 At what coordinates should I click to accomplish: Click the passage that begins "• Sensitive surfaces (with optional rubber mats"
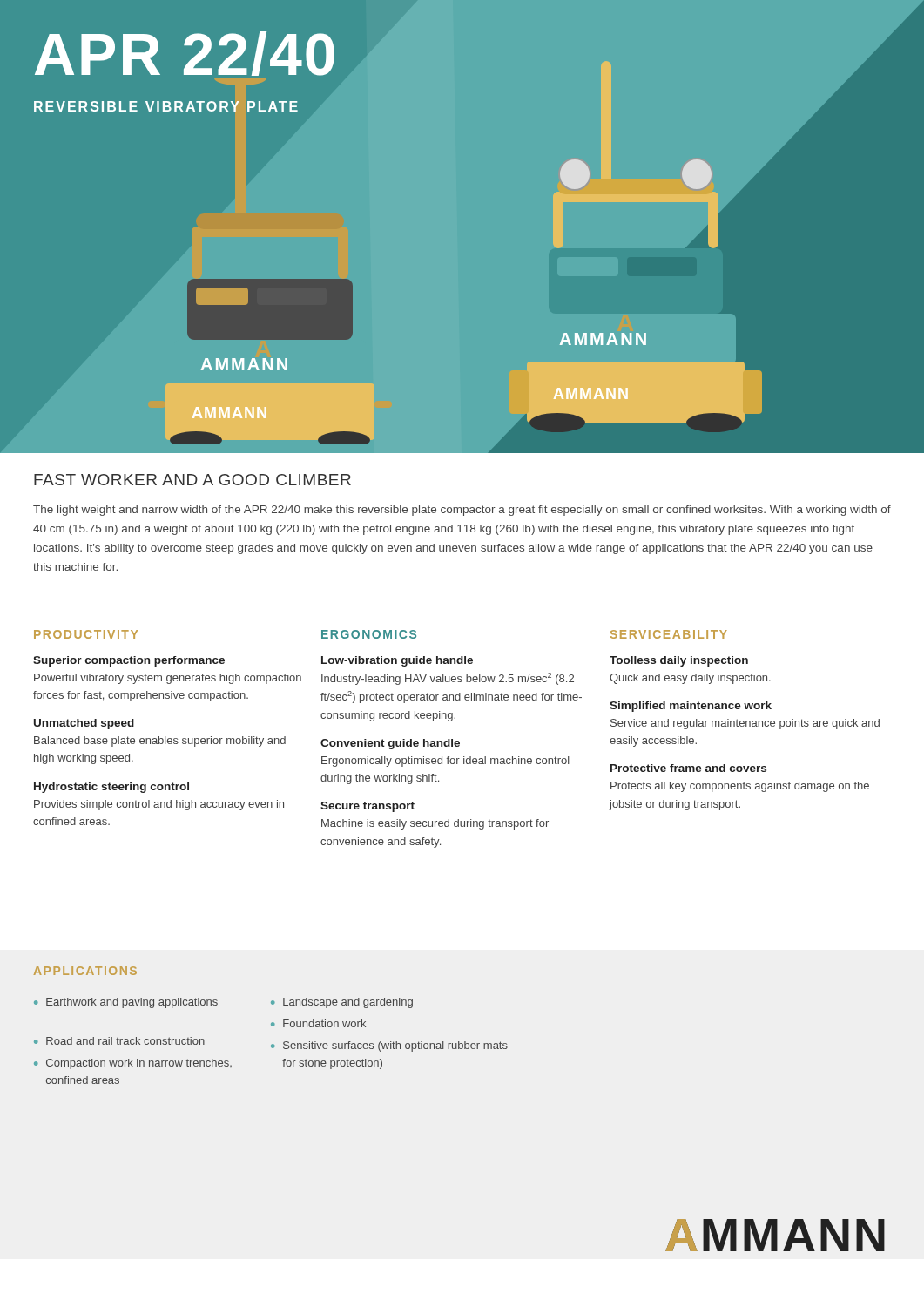pyautogui.click(x=392, y=1054)
